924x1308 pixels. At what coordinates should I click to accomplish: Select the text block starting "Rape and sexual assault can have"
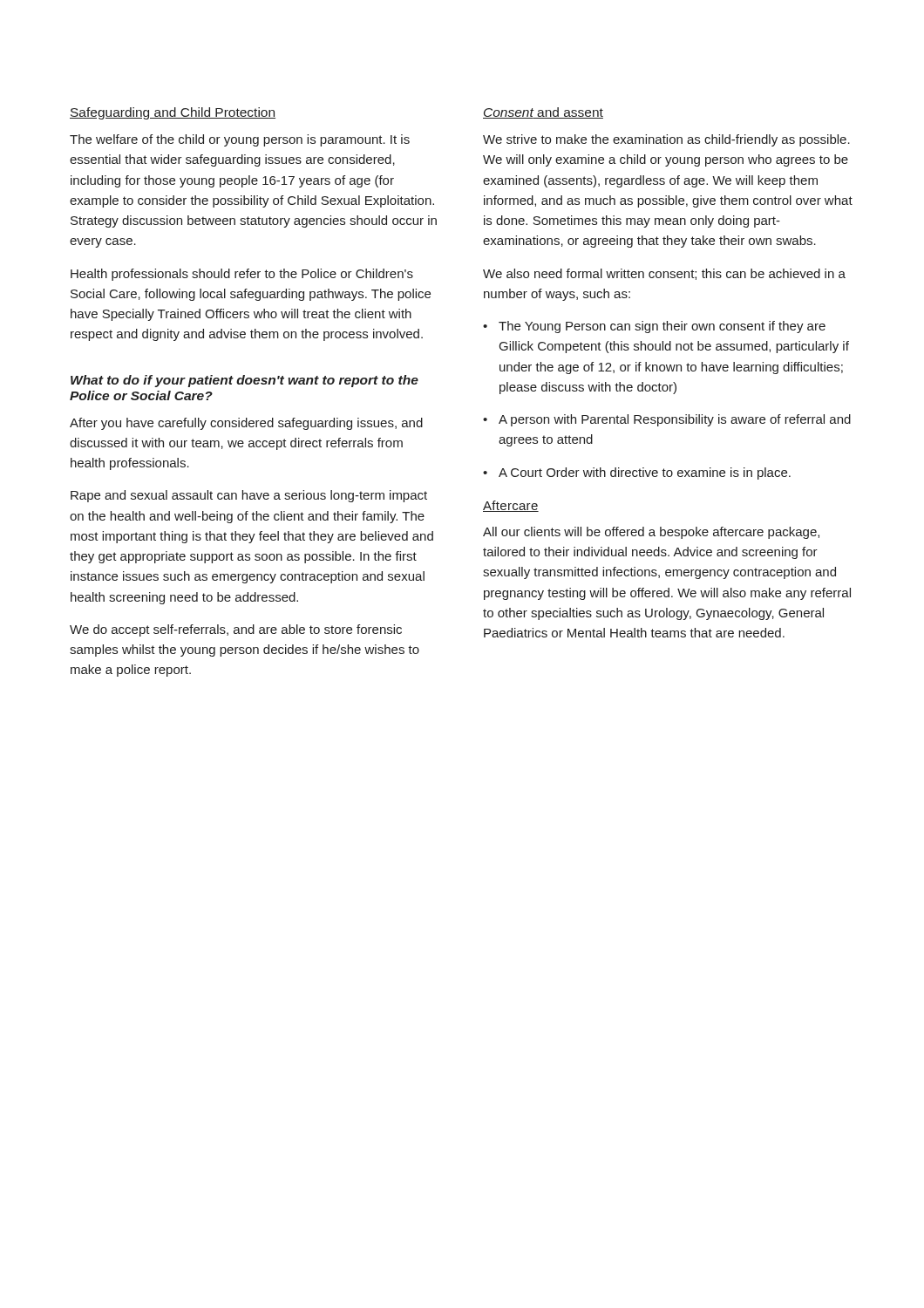click(255, 546)
